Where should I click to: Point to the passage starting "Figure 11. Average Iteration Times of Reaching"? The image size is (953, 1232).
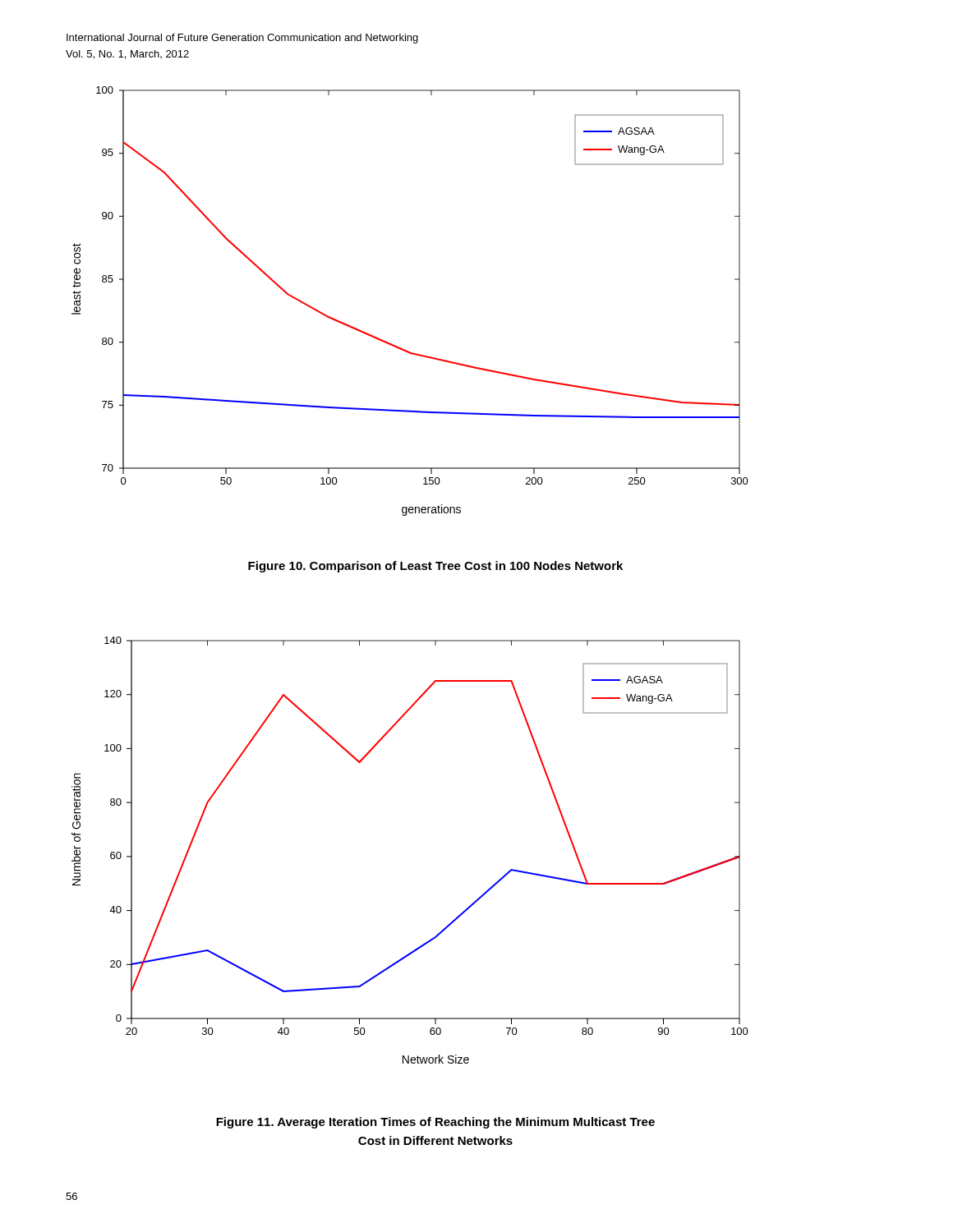pyautogui.click(x=435, y=1131)
